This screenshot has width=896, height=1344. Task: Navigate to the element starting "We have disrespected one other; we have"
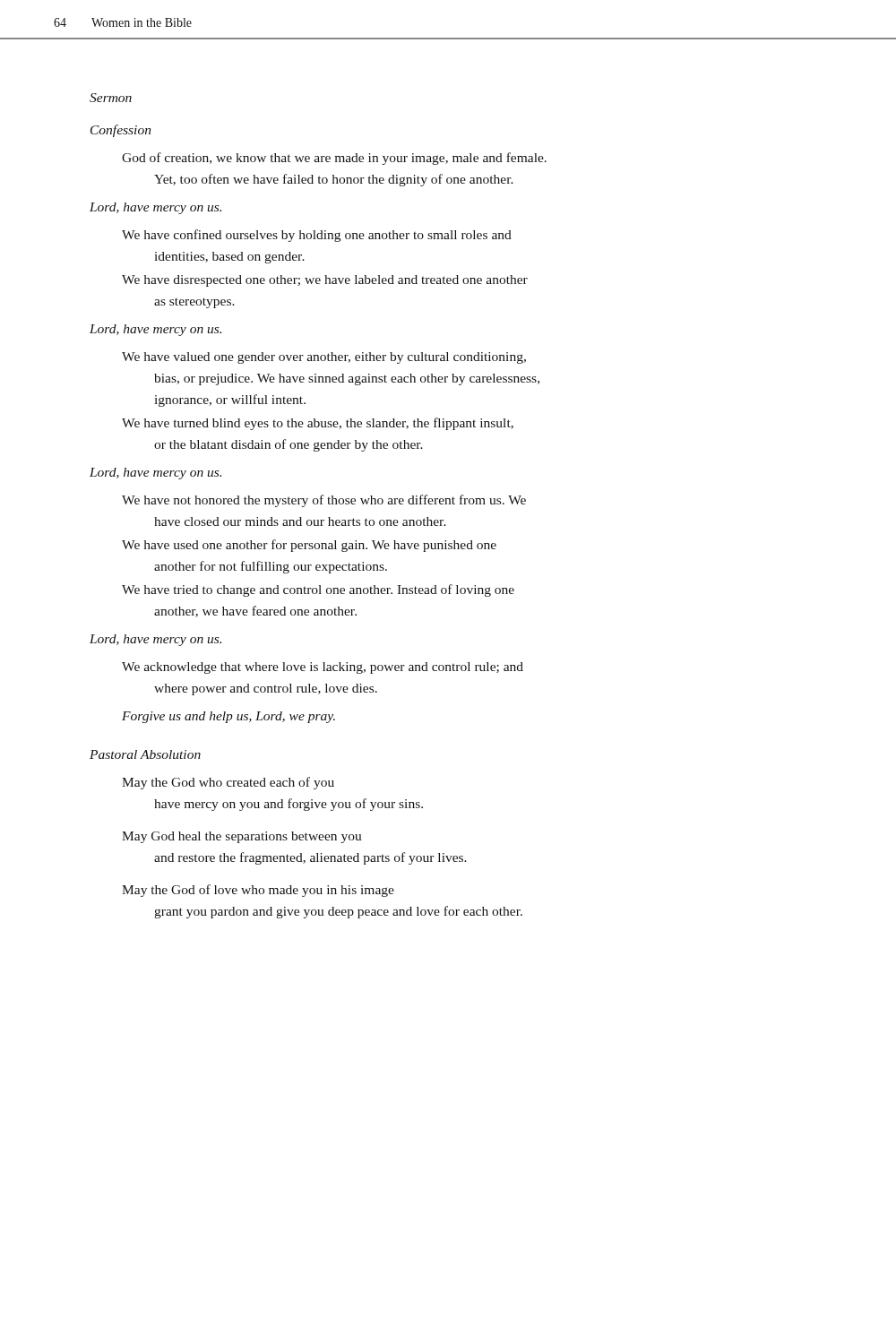473,290
